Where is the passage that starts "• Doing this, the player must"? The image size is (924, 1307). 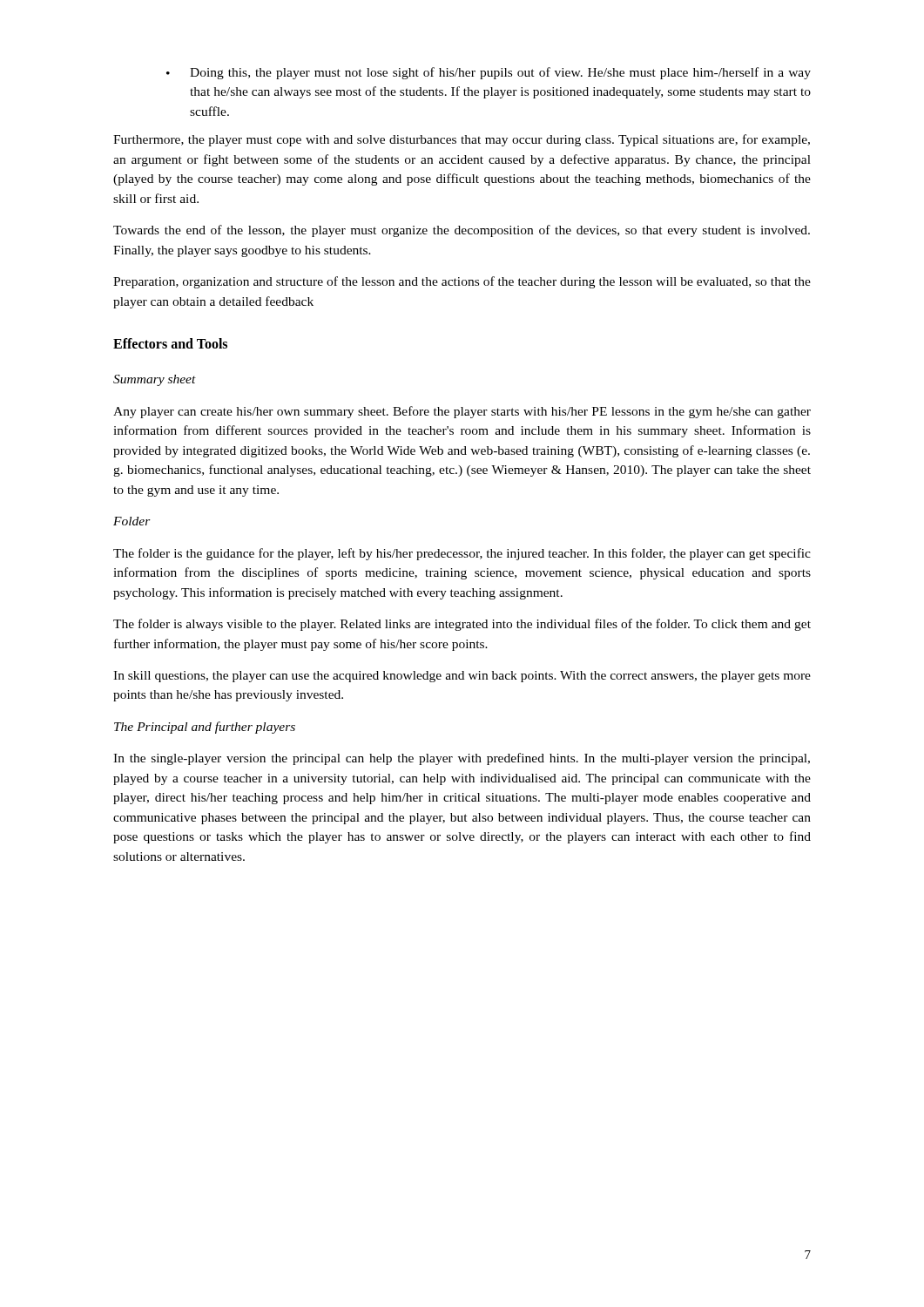(x=488, y=92)
